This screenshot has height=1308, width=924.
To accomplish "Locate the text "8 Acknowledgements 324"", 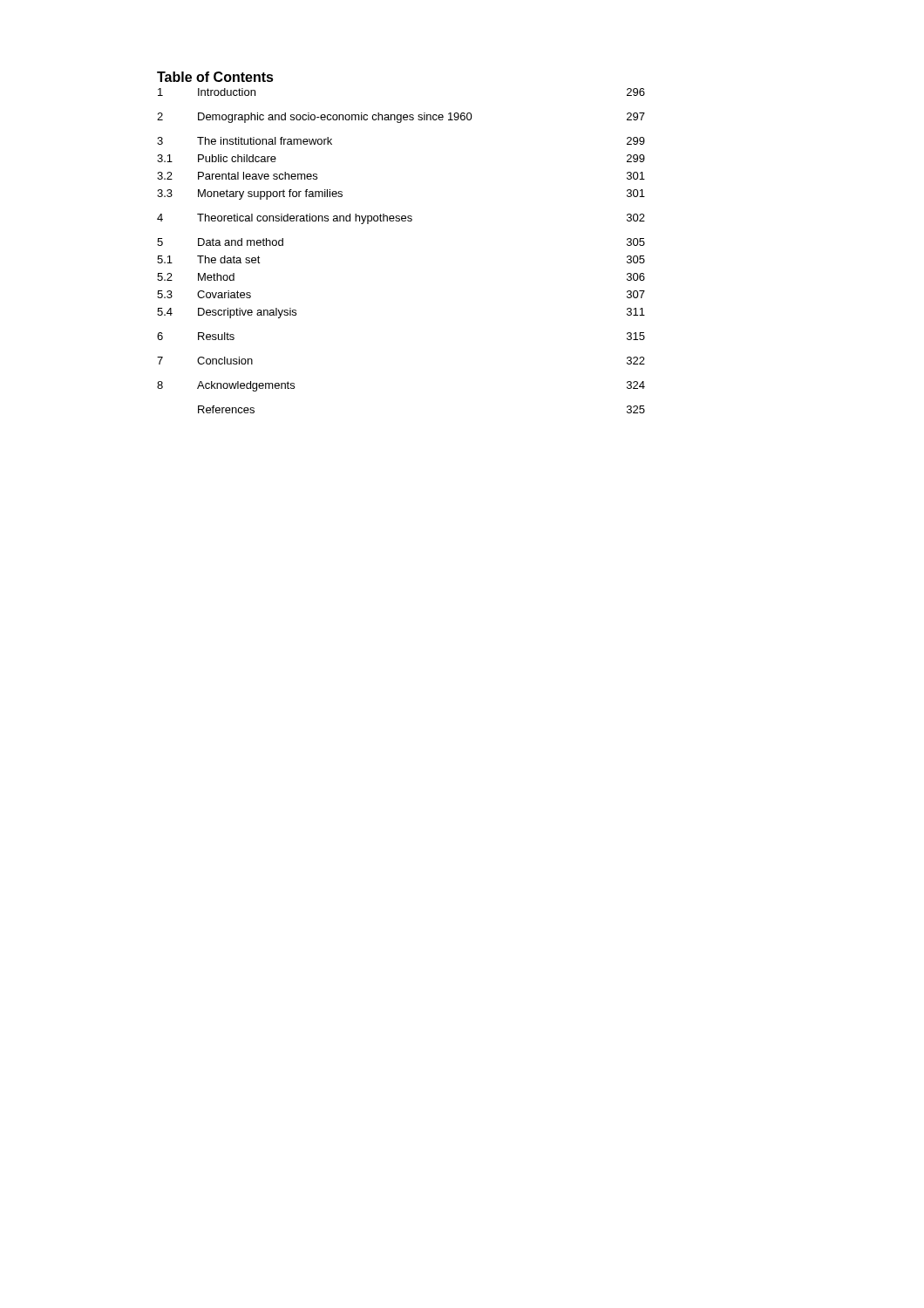I will point(247,386).
